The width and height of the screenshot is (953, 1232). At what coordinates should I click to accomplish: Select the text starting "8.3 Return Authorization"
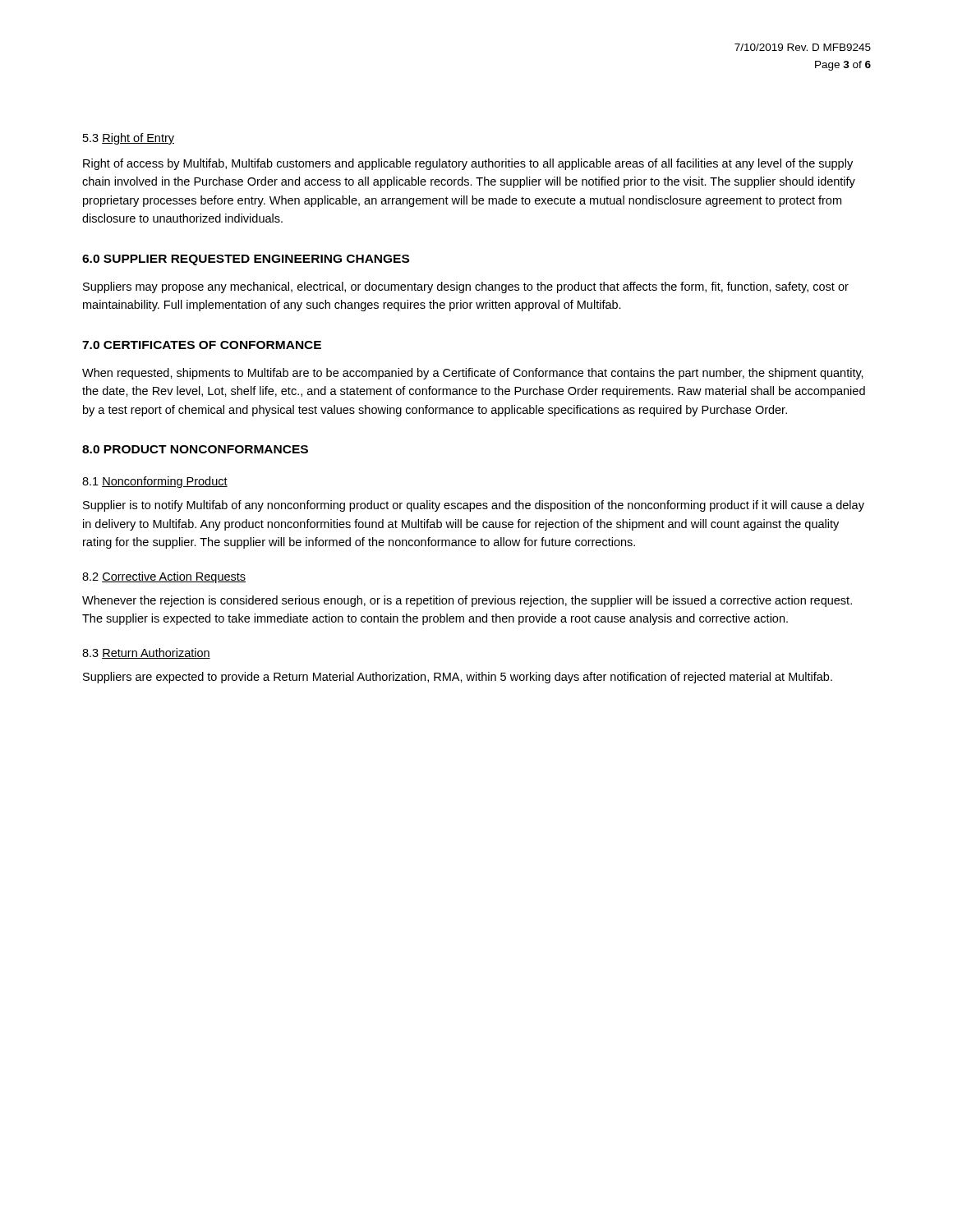146,653
